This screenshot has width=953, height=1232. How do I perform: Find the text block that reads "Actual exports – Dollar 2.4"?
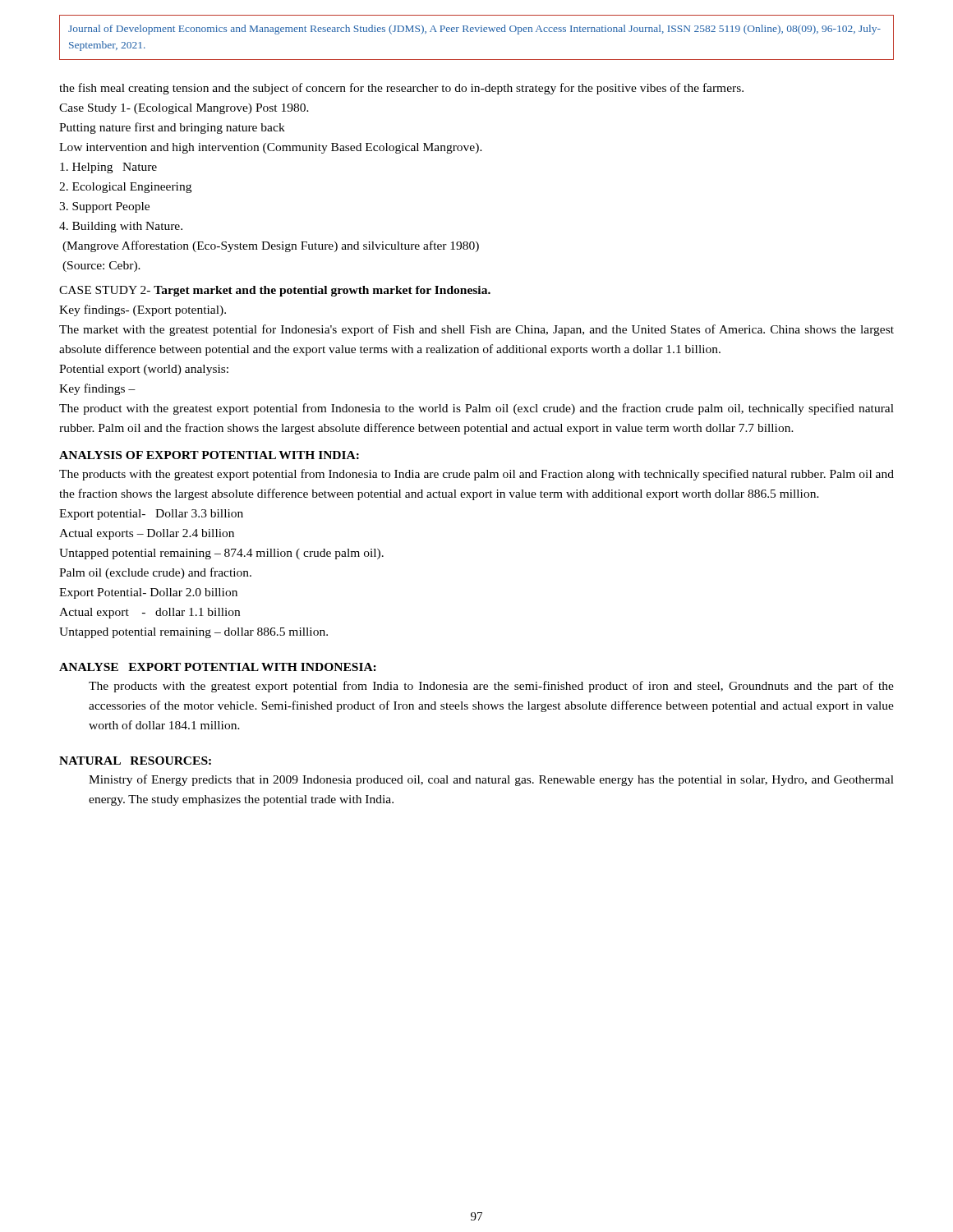tap(147, 533)
